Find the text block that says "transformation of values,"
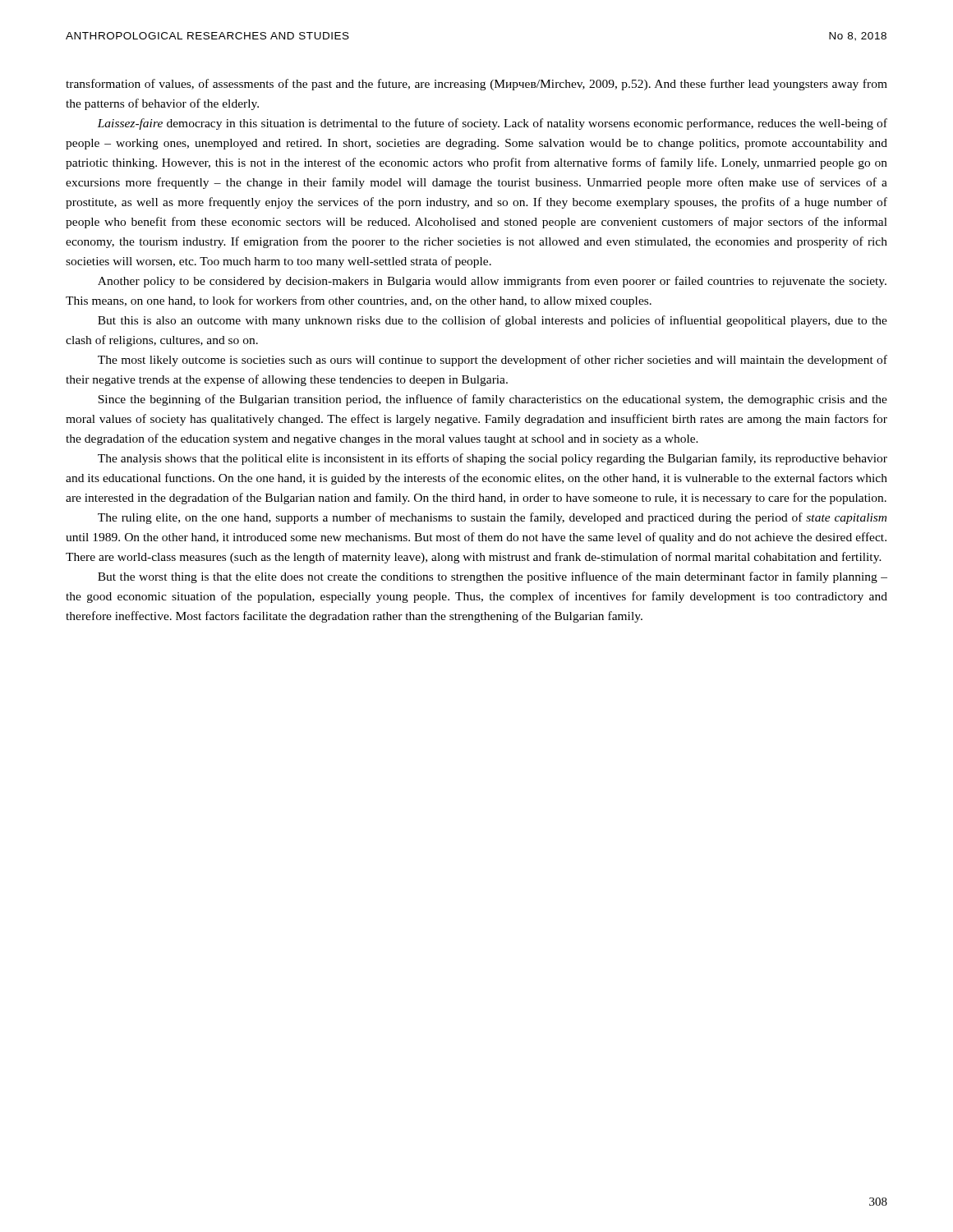The width and height of the screenshot is (953, 1232). (476, 94)
